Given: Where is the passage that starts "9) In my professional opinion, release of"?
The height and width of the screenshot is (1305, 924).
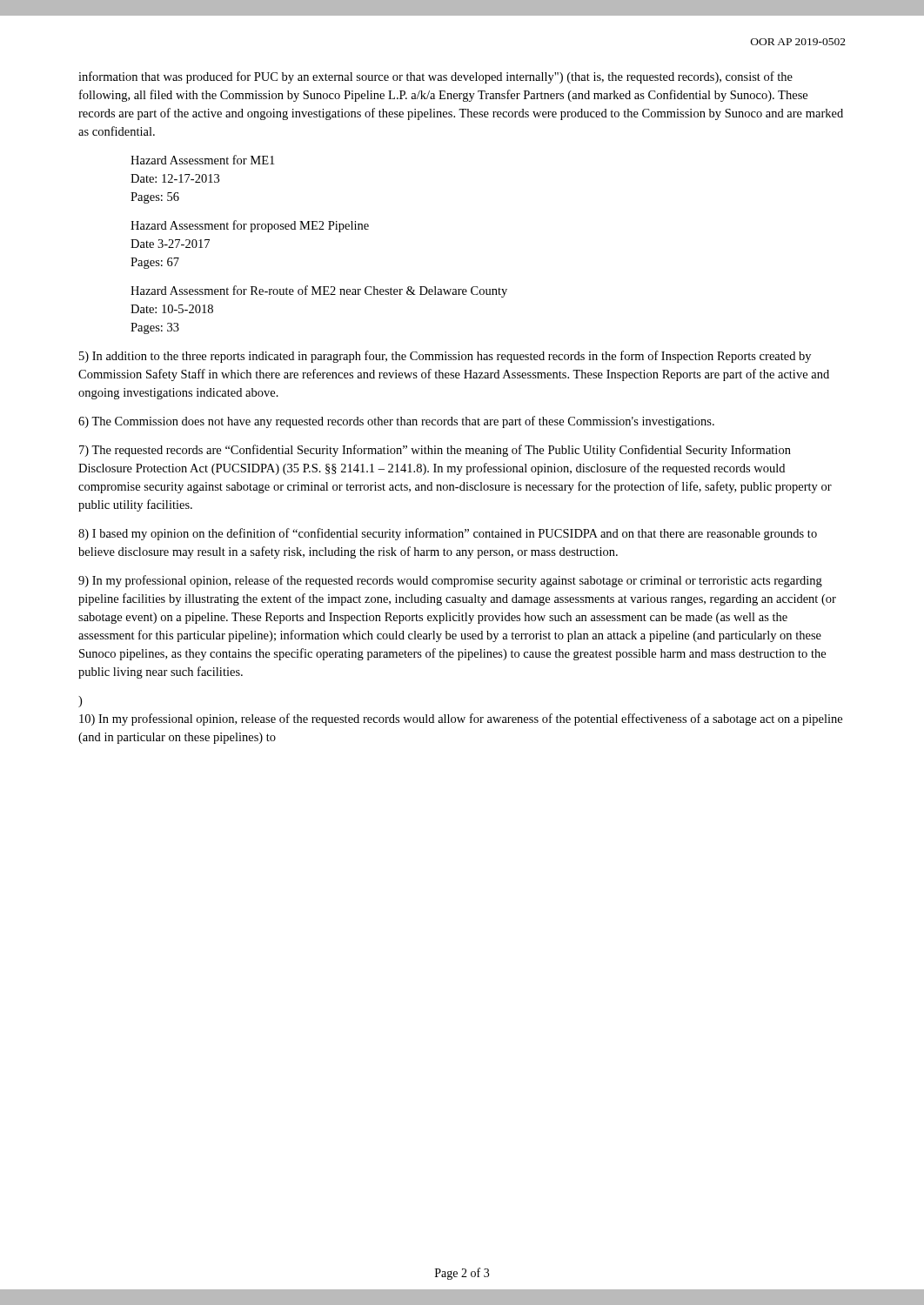Looking at the screenshot, I should 457,626.
